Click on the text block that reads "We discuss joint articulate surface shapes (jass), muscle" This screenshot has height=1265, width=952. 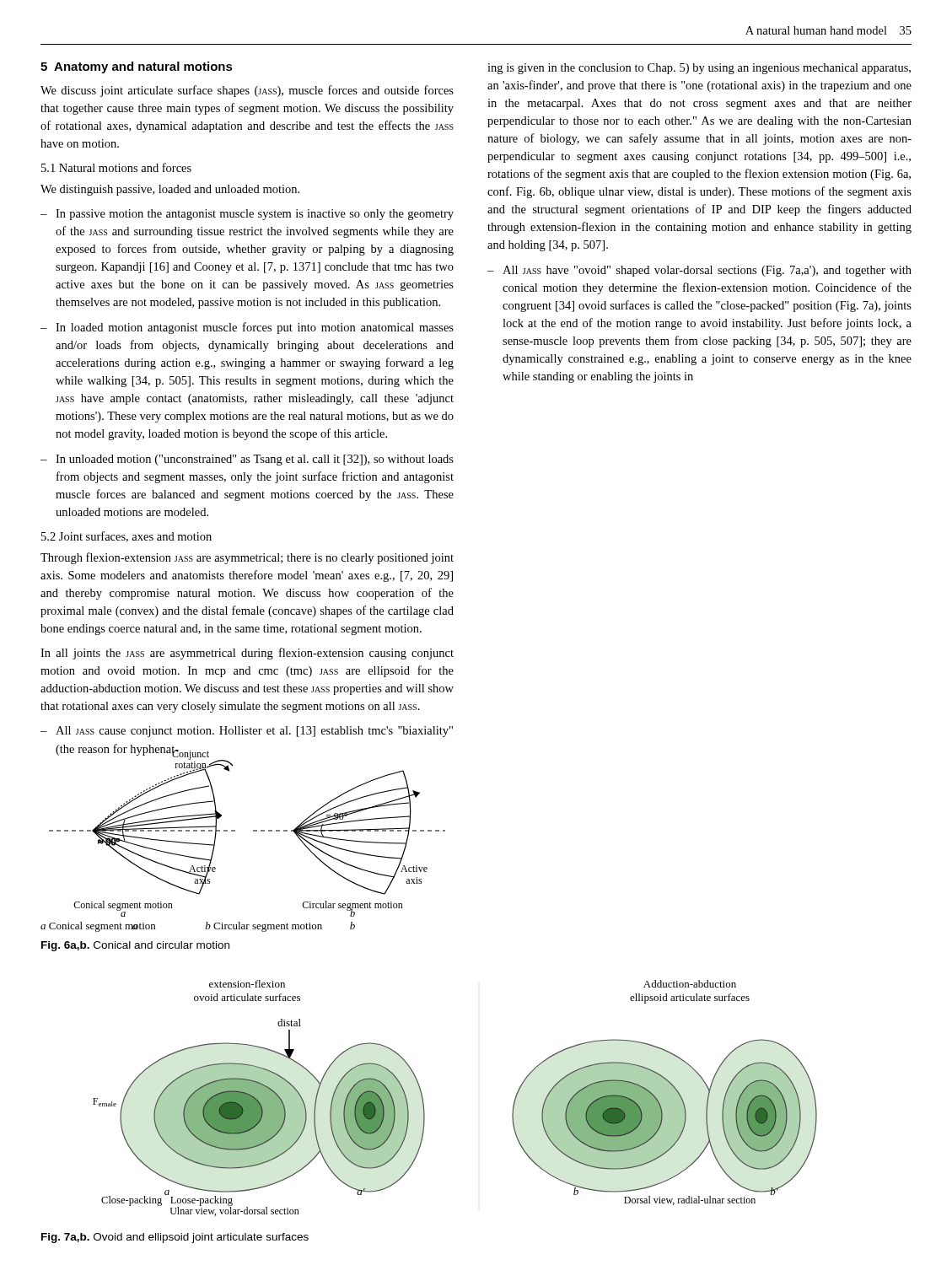(x=247, y=117)
